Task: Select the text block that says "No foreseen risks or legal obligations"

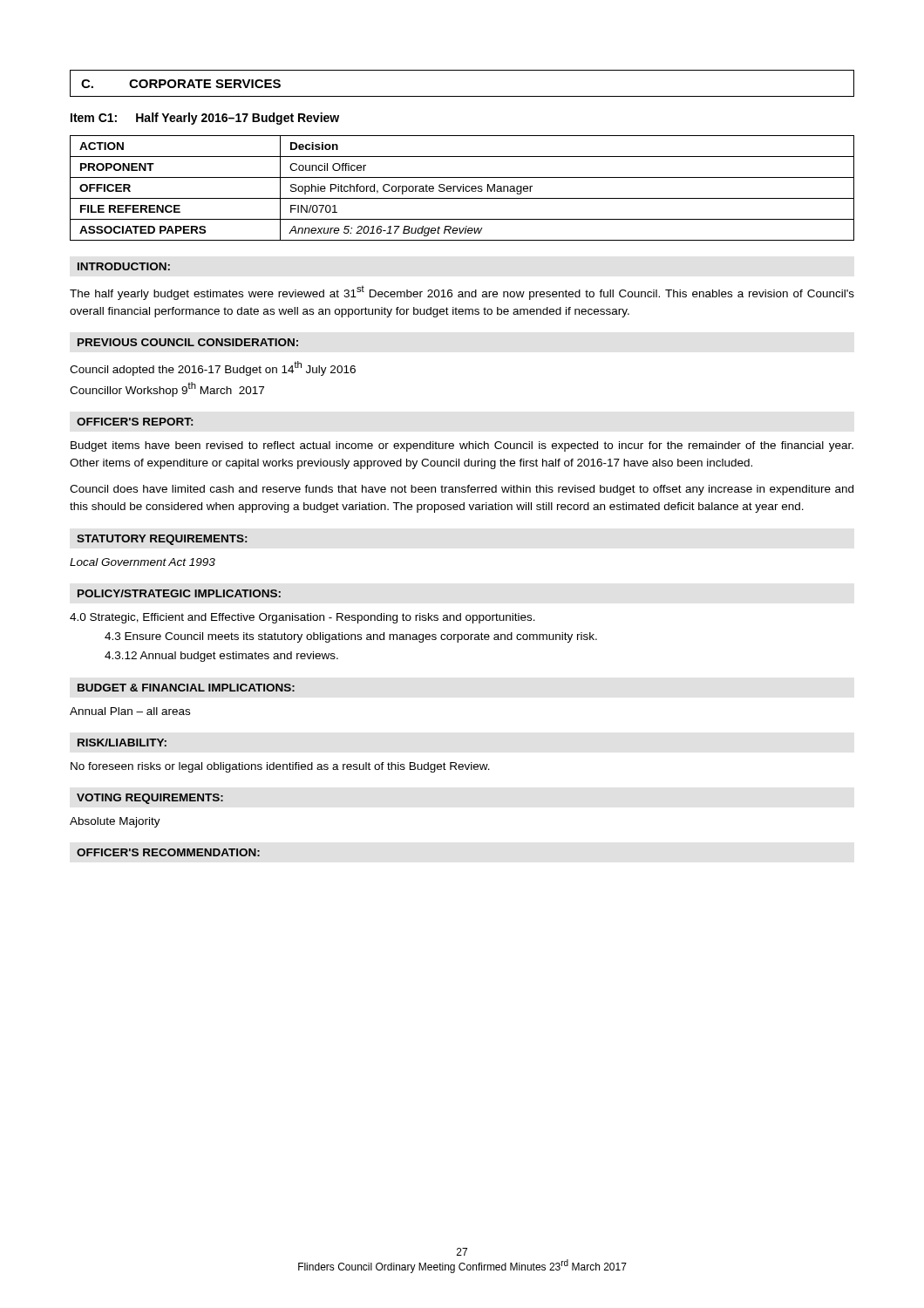Action: click(280, 766)
